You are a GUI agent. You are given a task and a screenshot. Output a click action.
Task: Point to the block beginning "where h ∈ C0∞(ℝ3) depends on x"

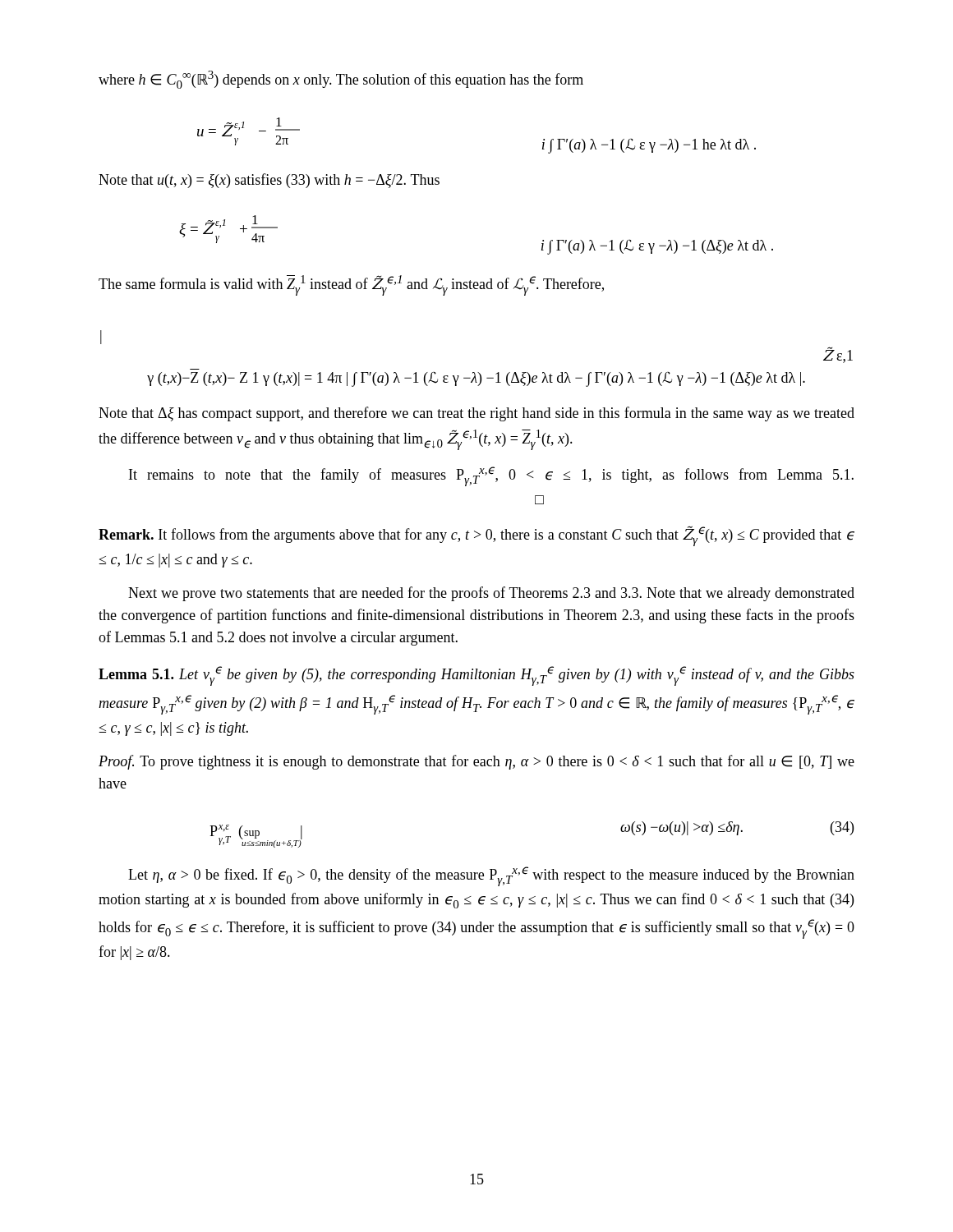[x=476, y=80]
